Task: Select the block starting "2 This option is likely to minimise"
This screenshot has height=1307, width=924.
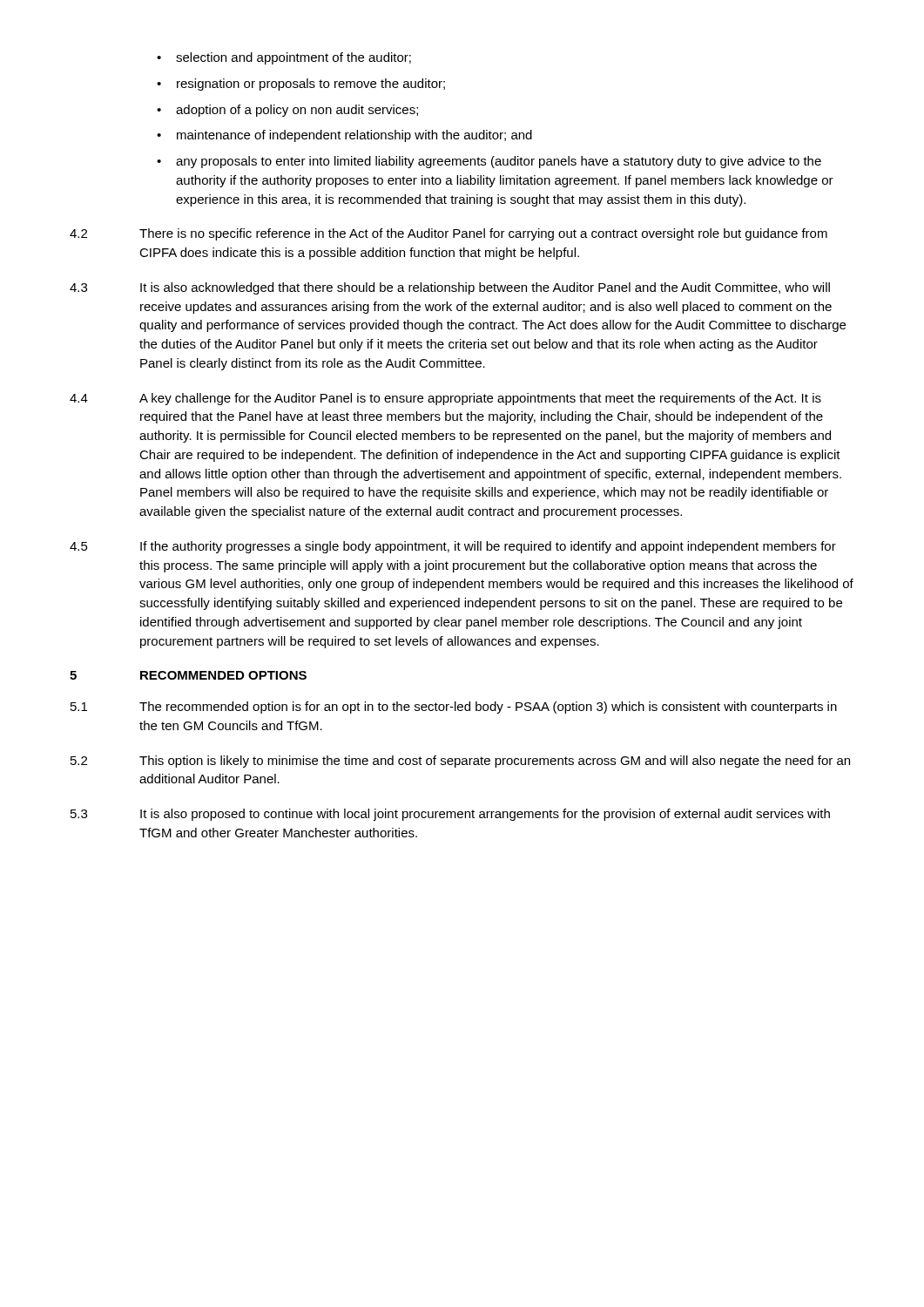Action: coord(462,770)
